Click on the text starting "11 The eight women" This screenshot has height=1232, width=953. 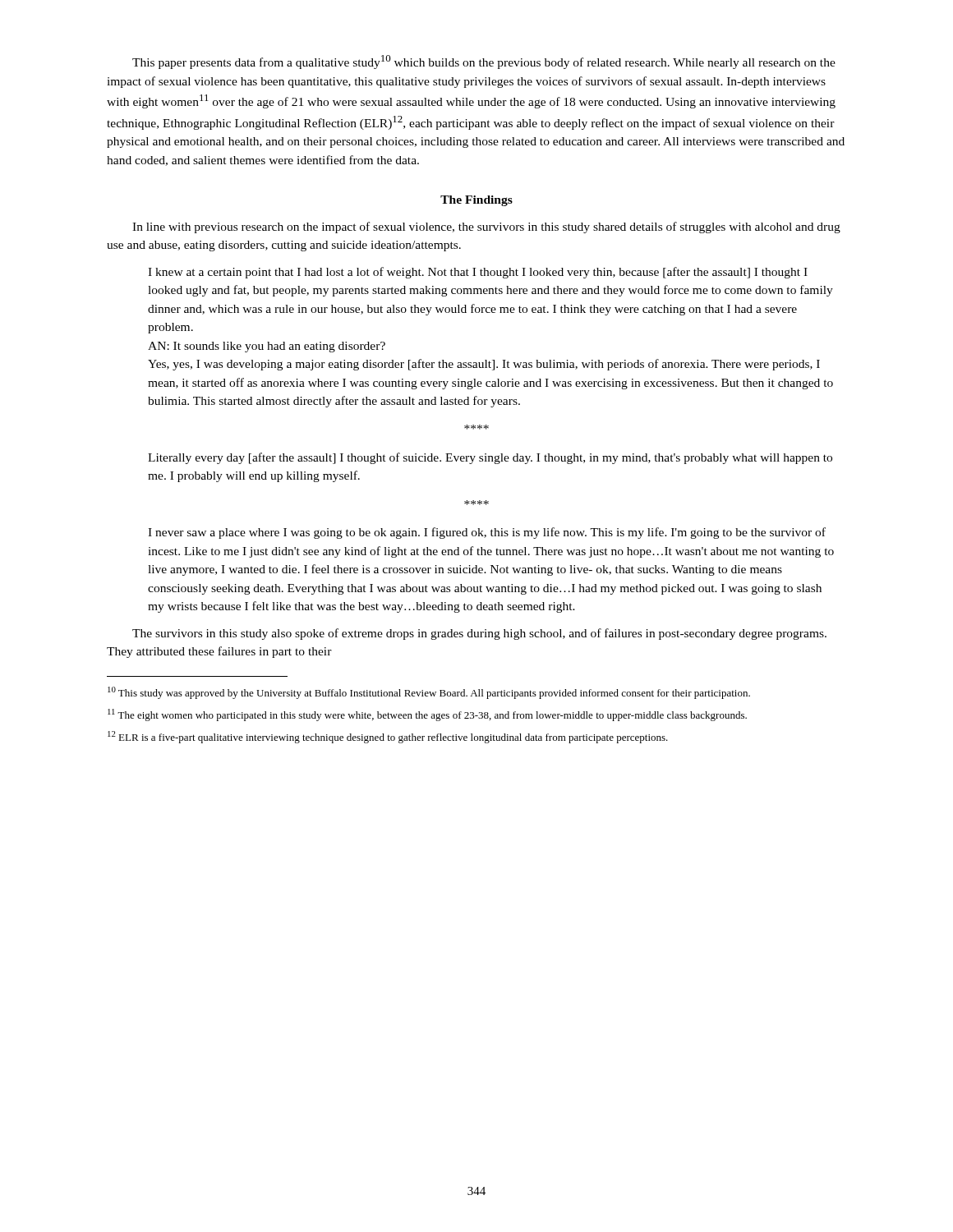pos(427,714)
